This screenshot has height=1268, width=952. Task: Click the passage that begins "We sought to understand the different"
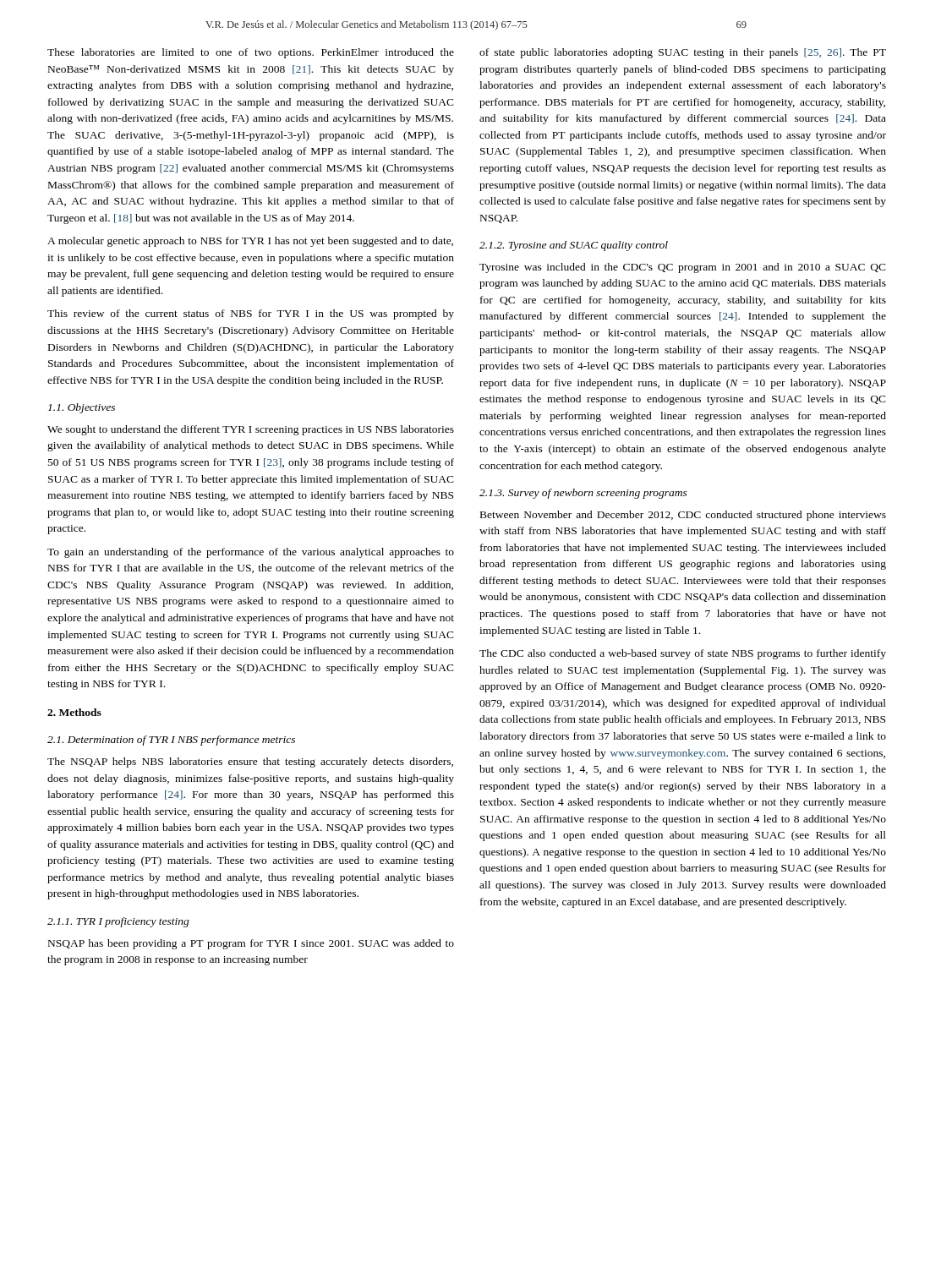tap(251, 479)
